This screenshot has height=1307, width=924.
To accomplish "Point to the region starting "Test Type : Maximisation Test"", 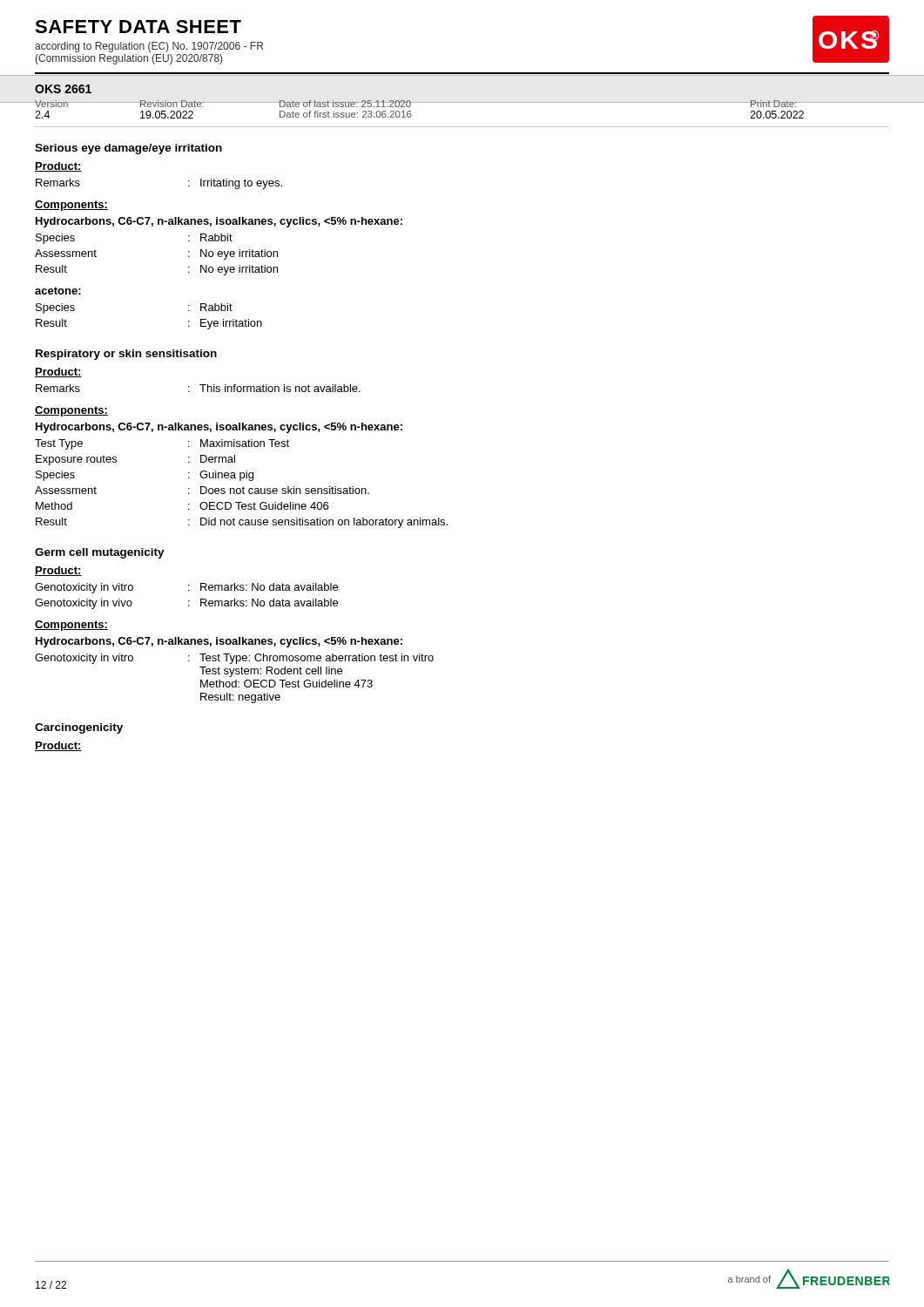I will pyautogui.click(x=241, y=484).
